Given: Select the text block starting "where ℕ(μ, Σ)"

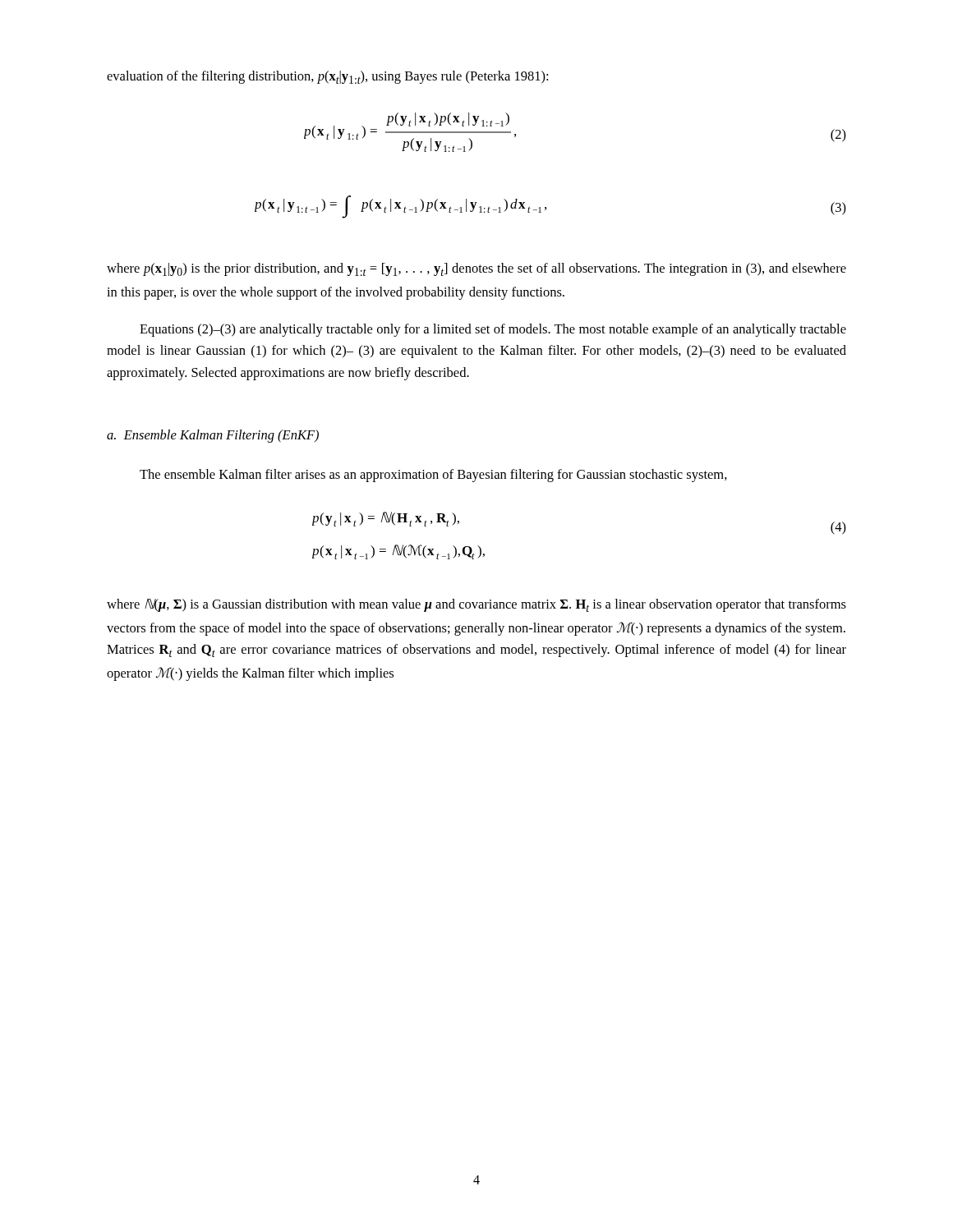Looking at the screenshot, I should [x=476, y=639].
